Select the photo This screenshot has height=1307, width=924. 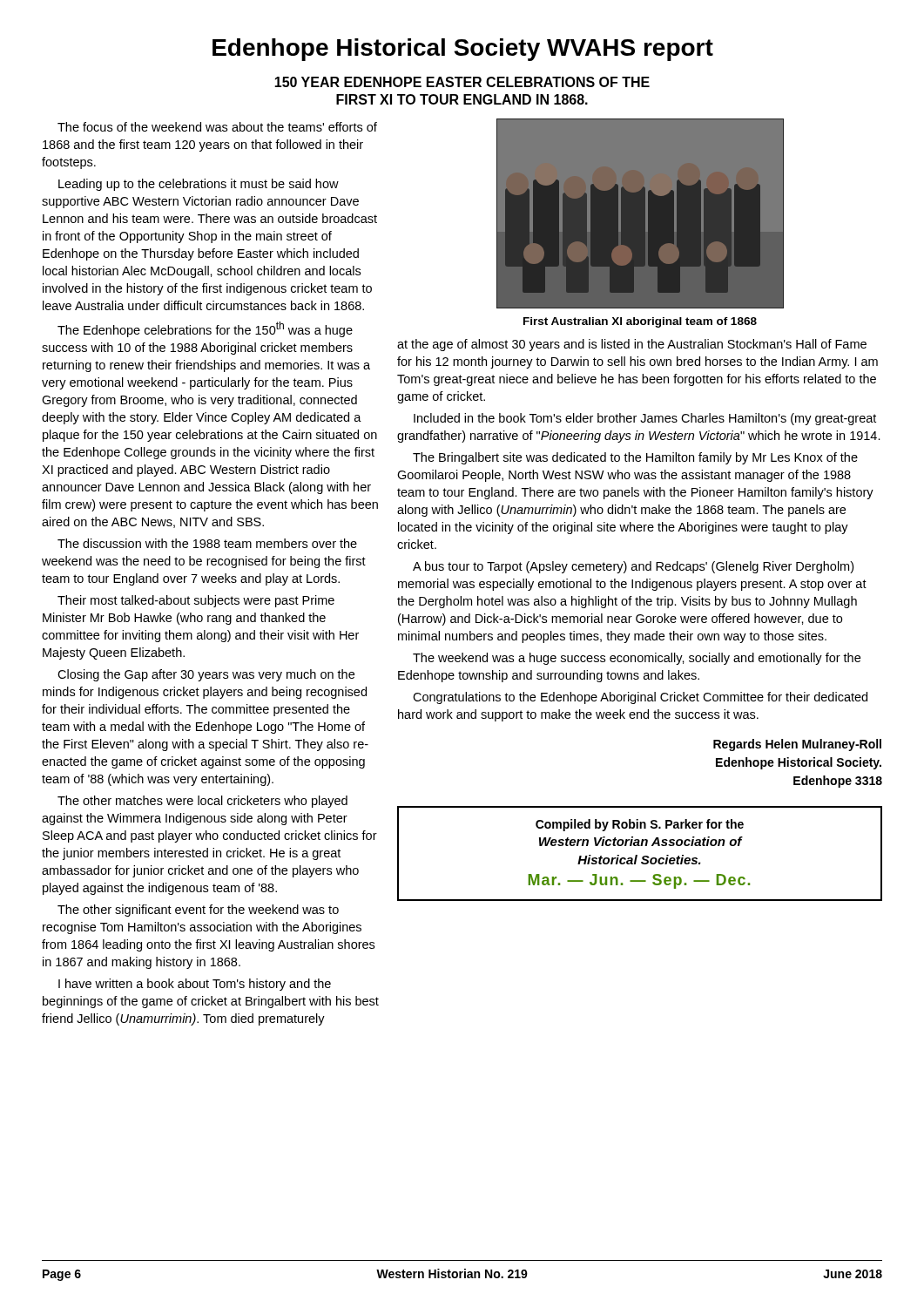pyautogui.click(x=640, y=214)
